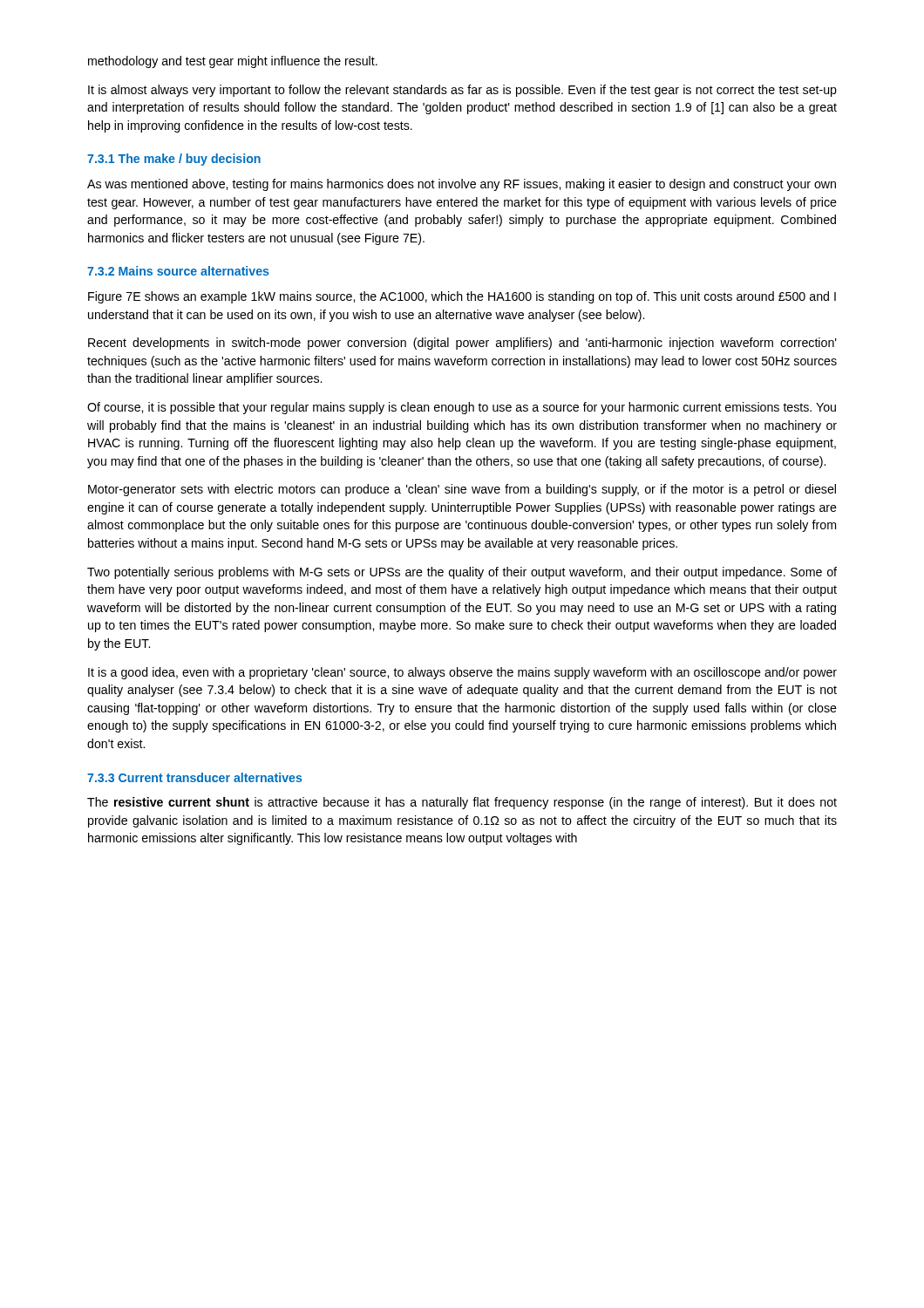Image resolution: width=924 pixels, height=1308 pixels.
Task: Find the element starting "The resistive current shunt is attractive"
Action: pos(462,820)
